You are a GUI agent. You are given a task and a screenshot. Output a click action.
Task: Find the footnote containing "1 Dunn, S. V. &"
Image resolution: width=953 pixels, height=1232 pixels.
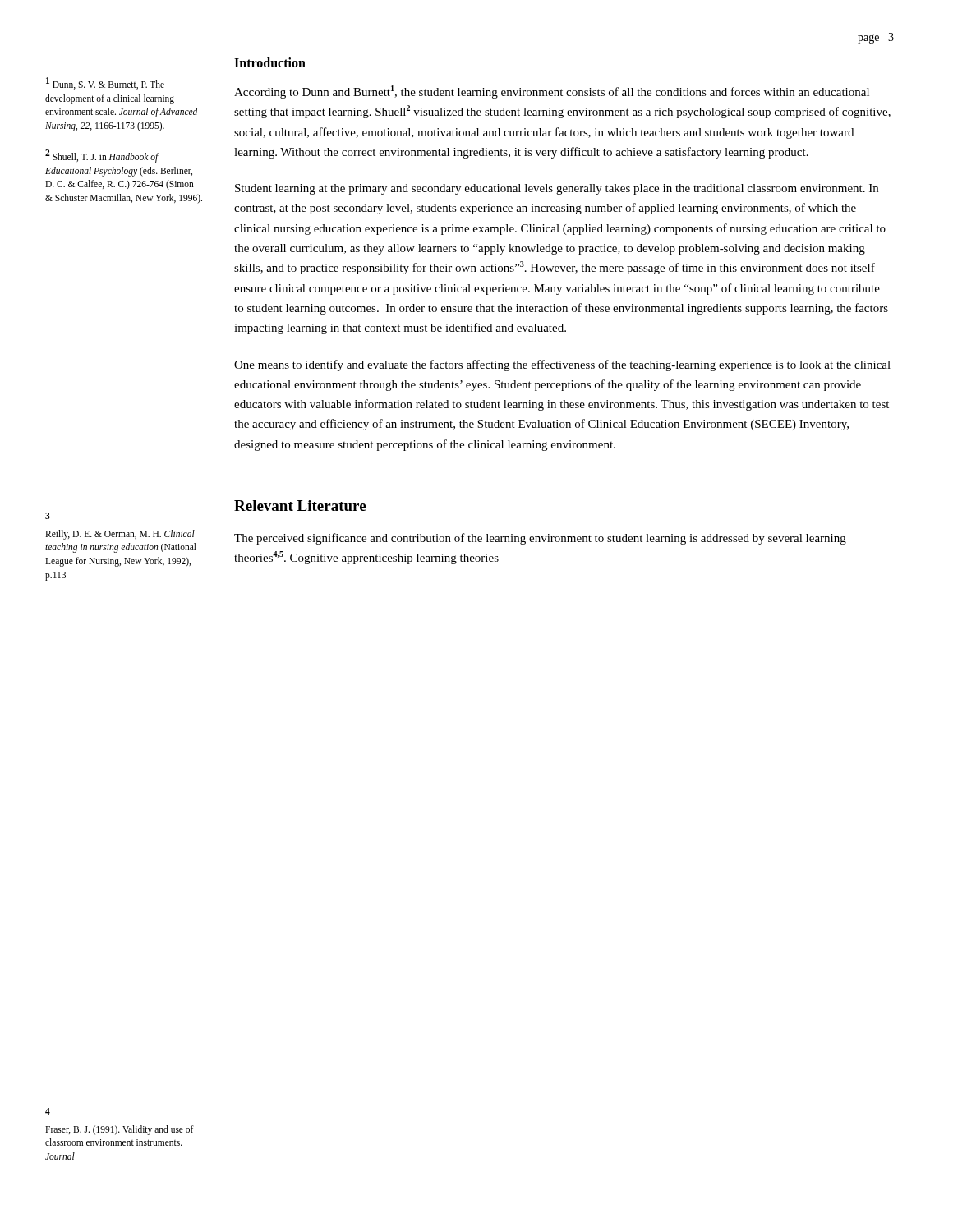[x=124, y=140]
